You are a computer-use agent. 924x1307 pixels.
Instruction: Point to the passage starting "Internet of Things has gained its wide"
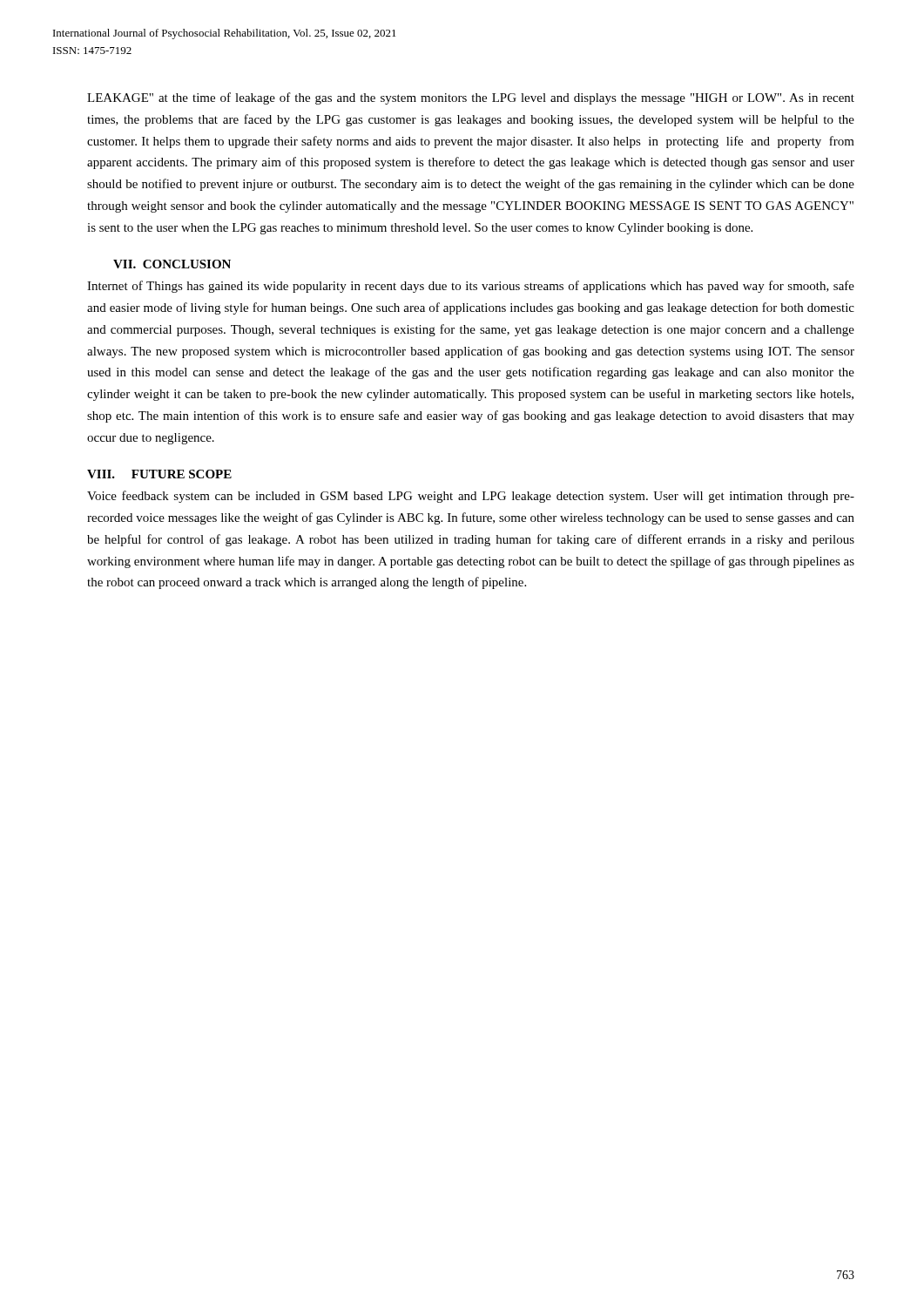(471, 362)
